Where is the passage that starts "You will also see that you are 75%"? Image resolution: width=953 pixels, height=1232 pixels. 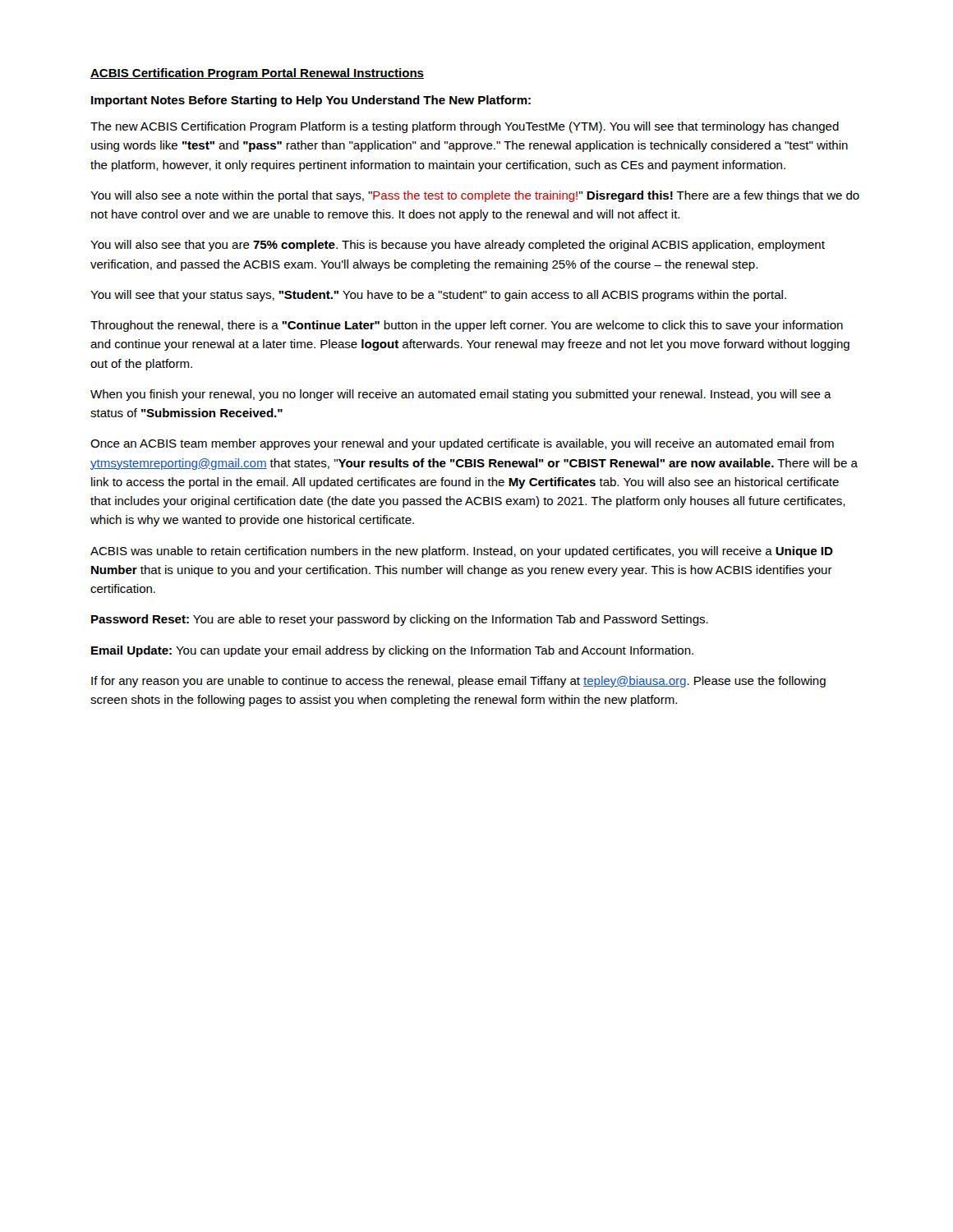click(x=458, y=254)
